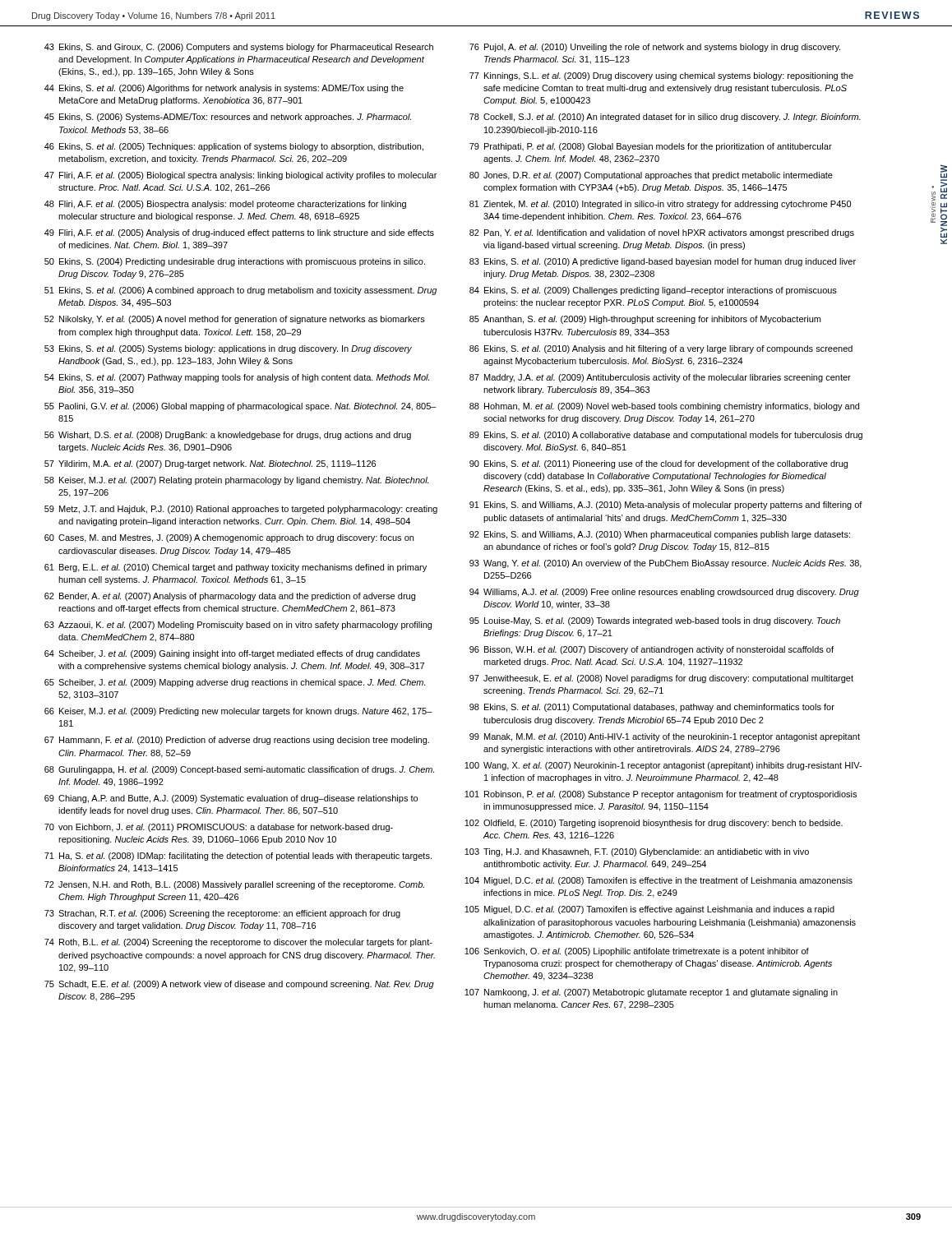Find the list item containing "67 Hammann, F. et al. (2010) Prediction of"
Screen dimensions: 1233x952
point(235,747)
